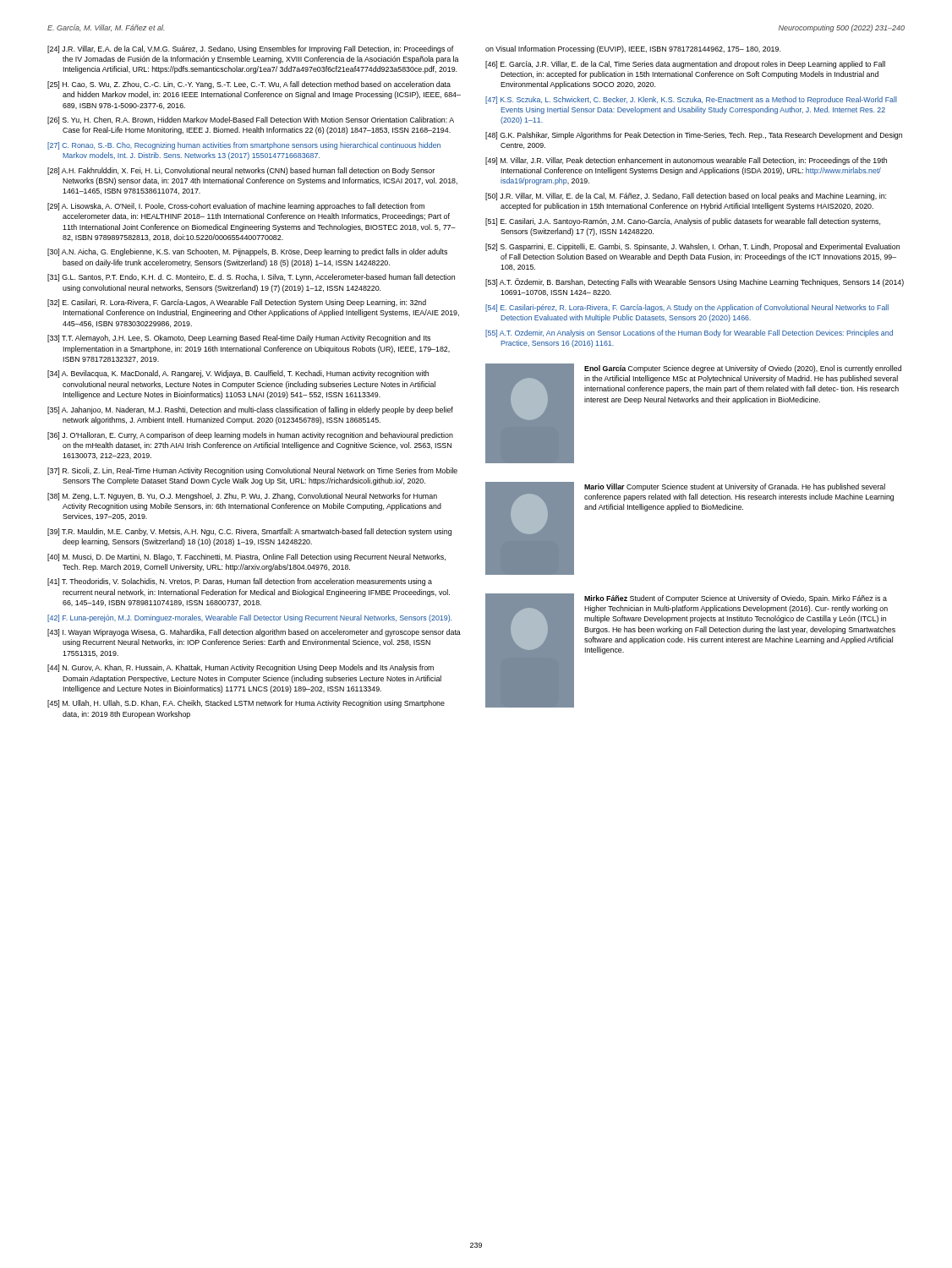
Task: Select the passage starting "[46] E. García, J.R."
Action: (x=685, y=74)
